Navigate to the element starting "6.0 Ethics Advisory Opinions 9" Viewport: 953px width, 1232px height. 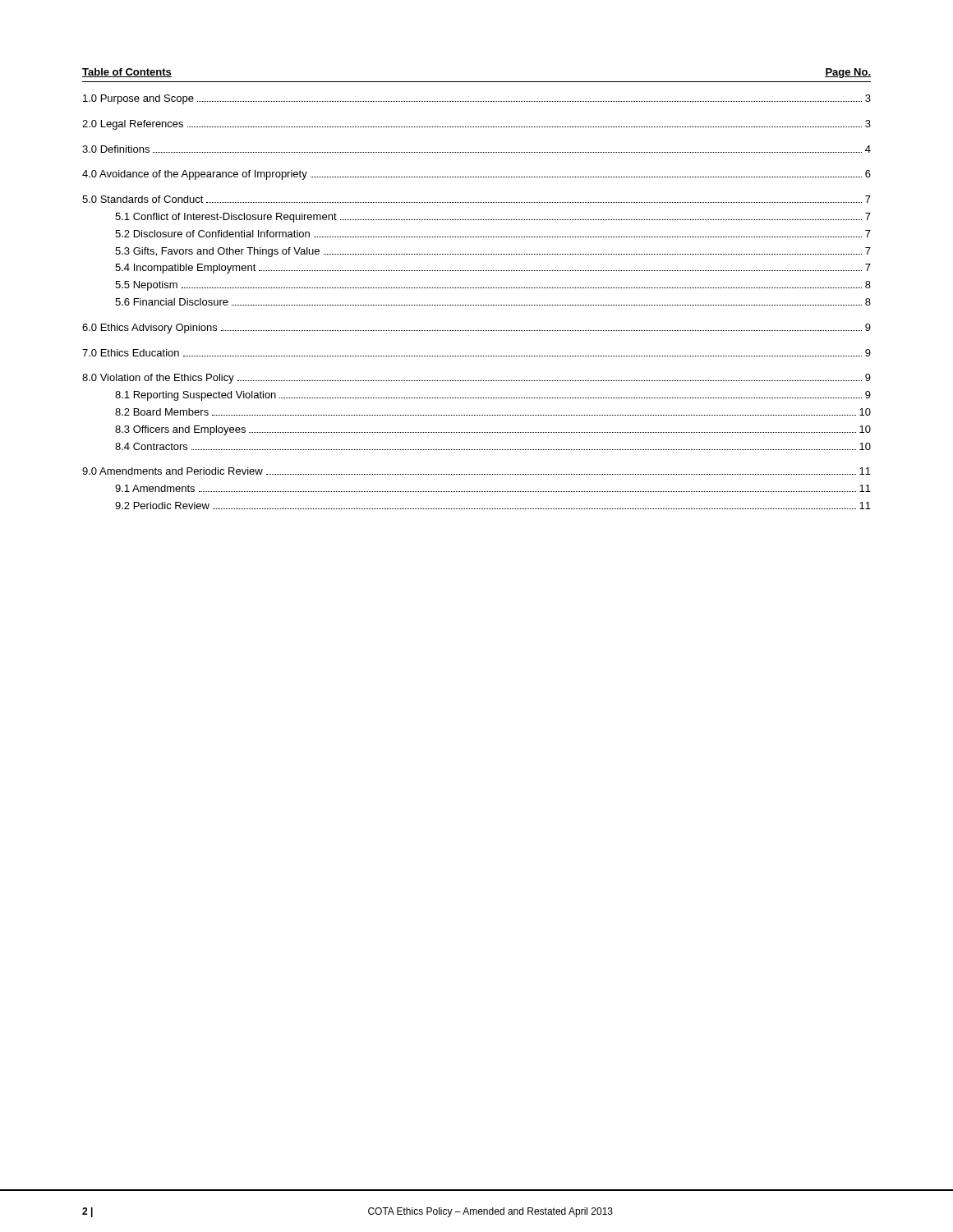476,328
